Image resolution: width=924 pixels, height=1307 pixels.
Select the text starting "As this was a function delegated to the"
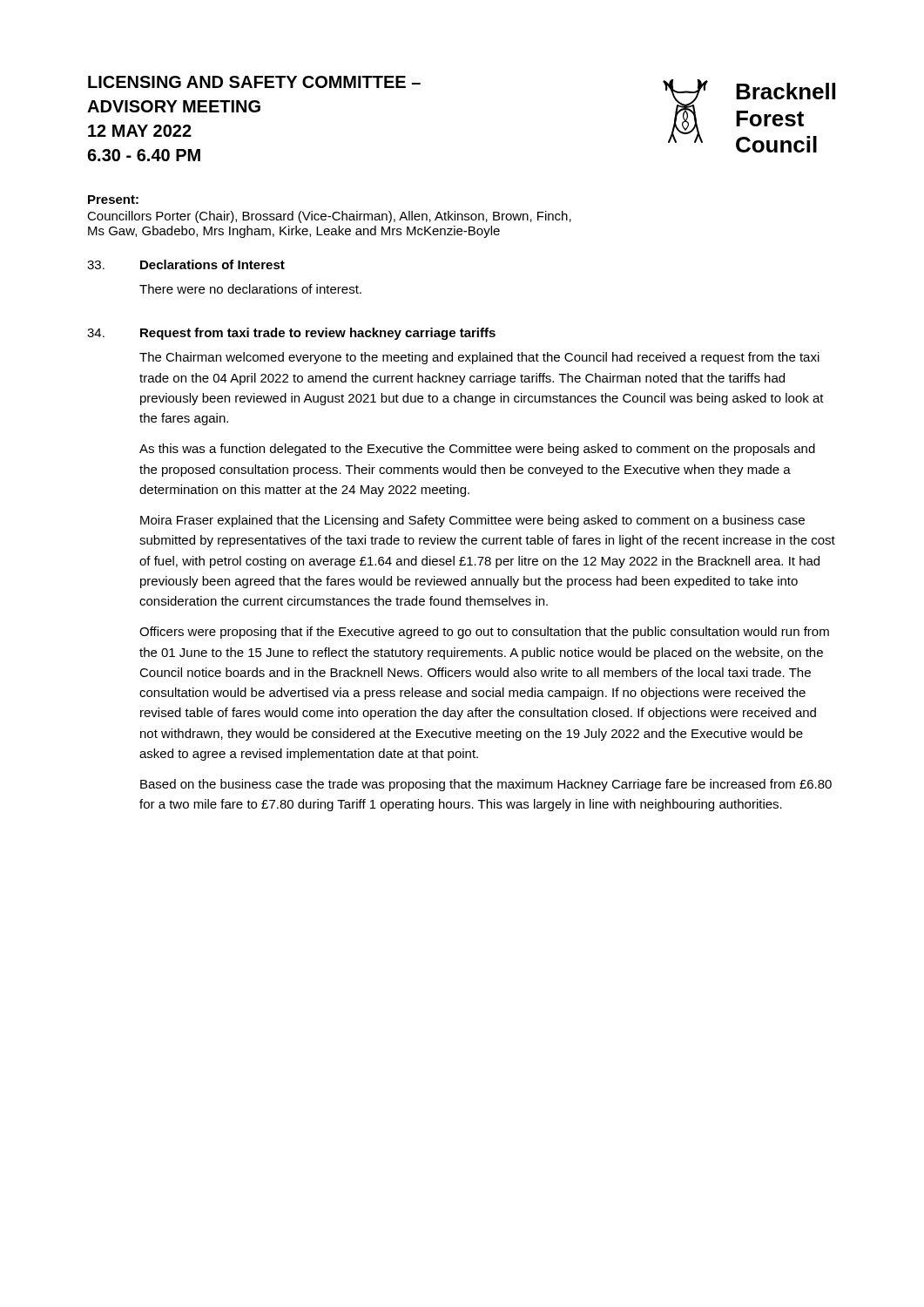[x=477, y=469]
